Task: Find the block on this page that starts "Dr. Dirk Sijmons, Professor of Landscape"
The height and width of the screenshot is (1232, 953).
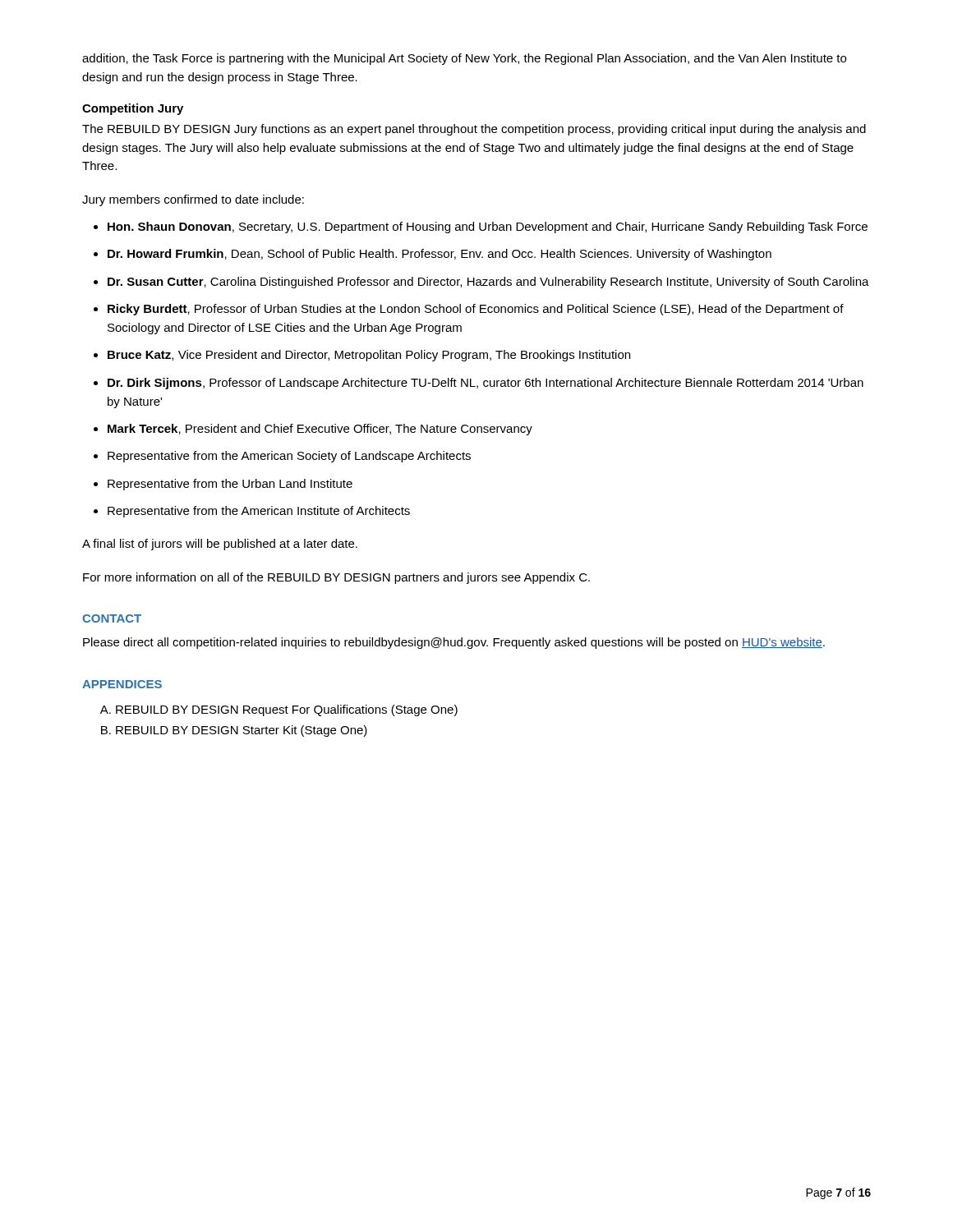Action: (485, 391)
